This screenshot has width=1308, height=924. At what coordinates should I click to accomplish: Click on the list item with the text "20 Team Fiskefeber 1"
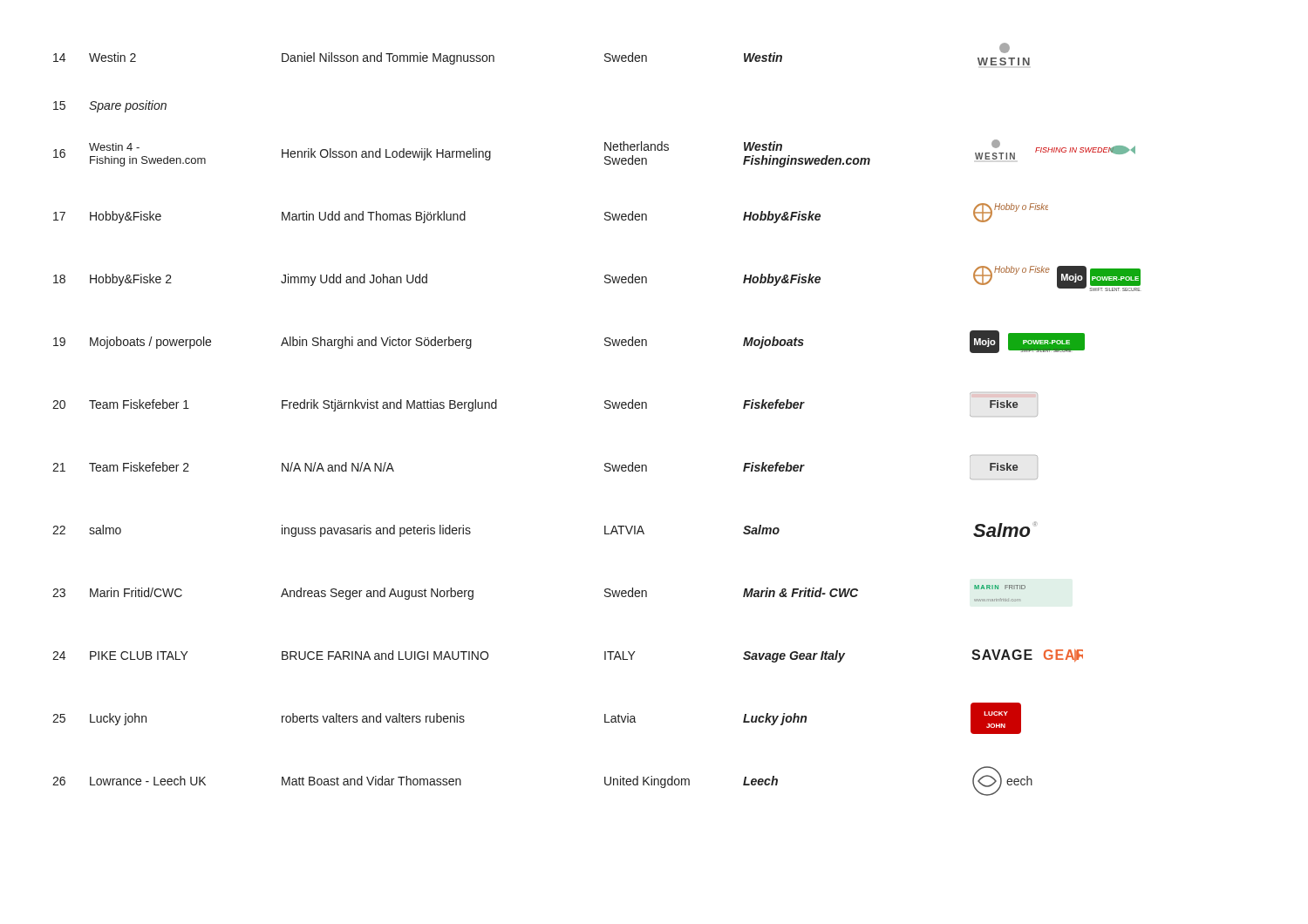[x=654, y=404]
